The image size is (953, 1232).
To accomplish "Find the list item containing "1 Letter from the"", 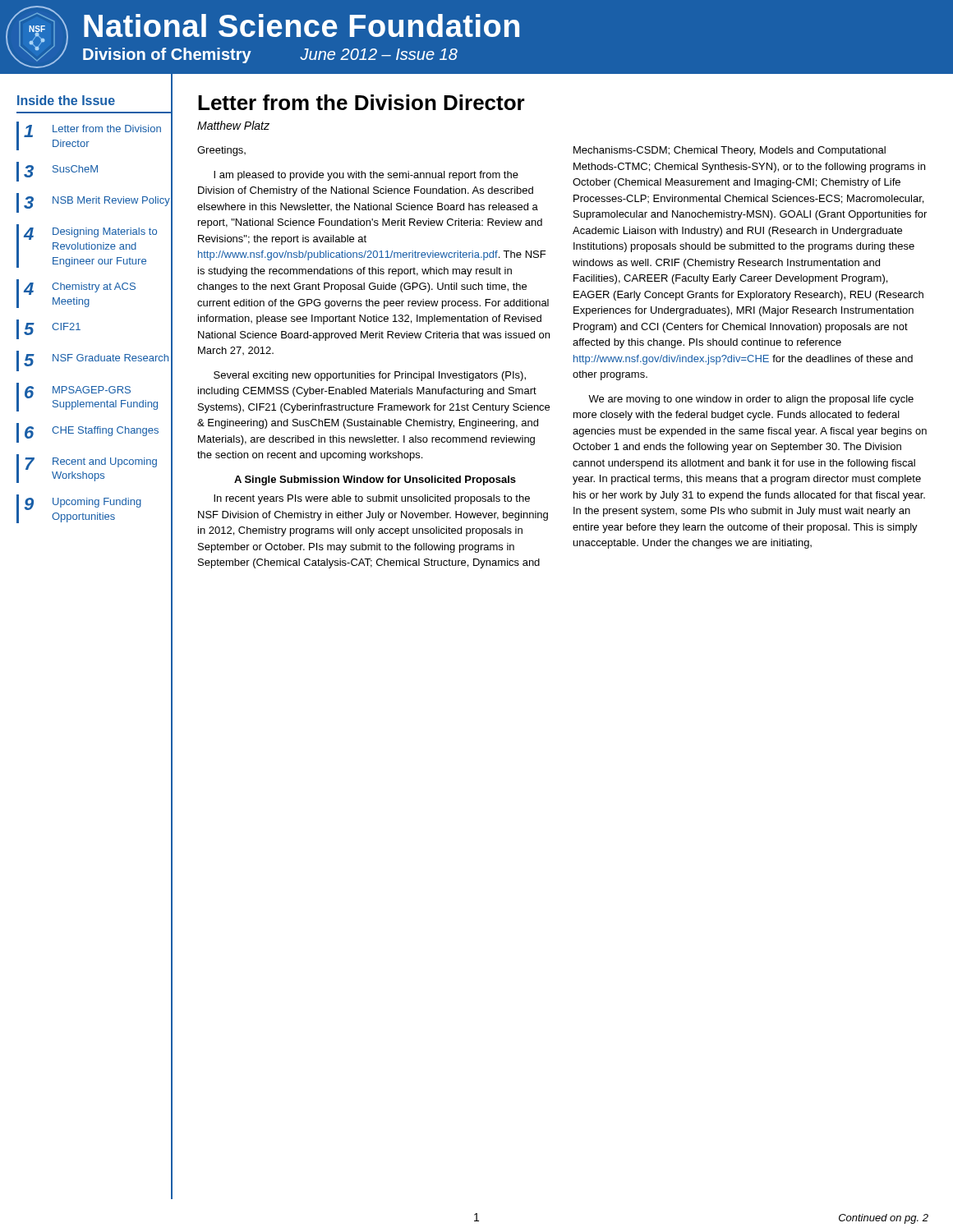I will pyautogui.click(x=97, y=136).
